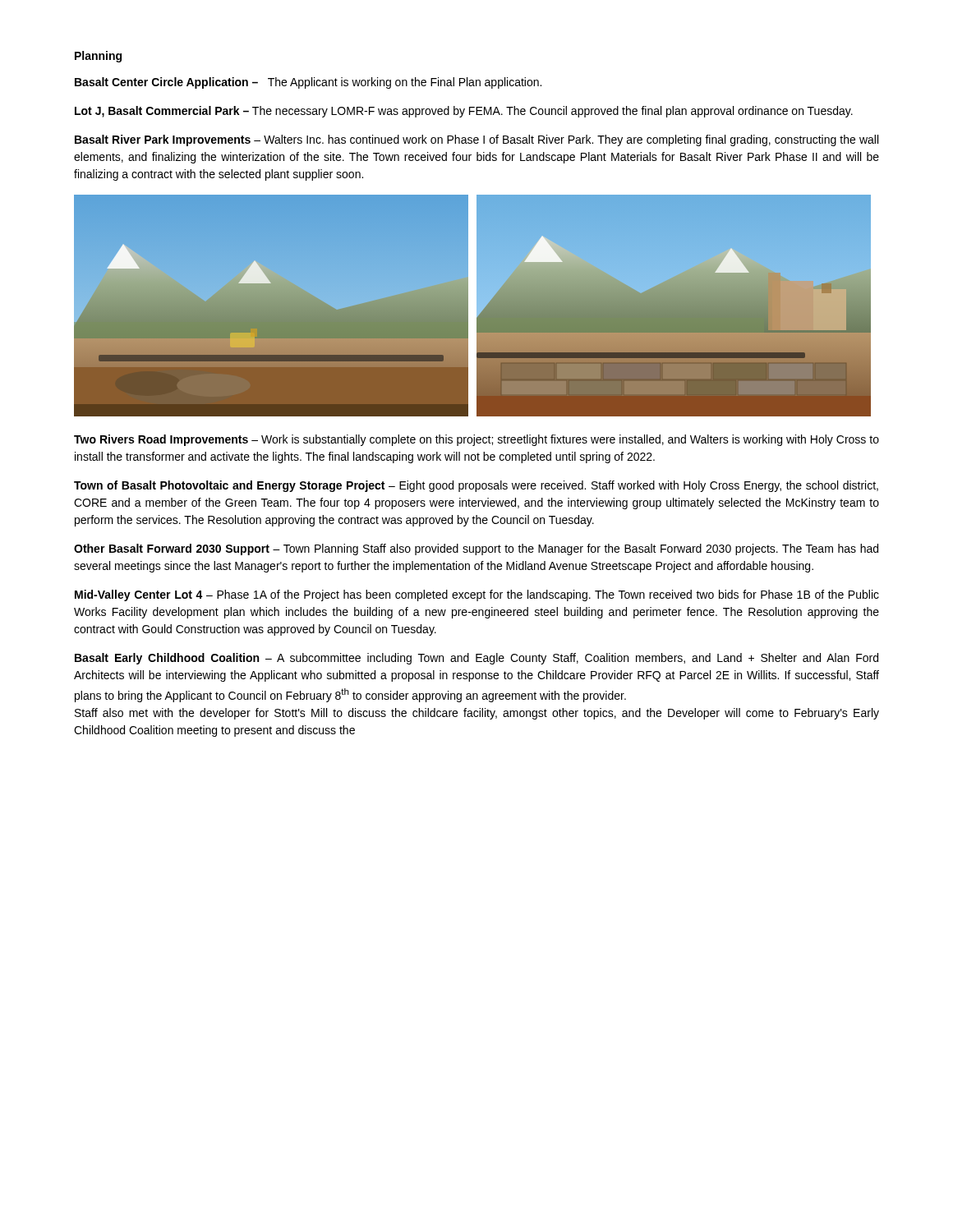This screenshot has width=953, height=1232.
Task: Find the block on this page that starts "Other Basalt Forward 2030 Support – Town"
Action: pos(476,557)
